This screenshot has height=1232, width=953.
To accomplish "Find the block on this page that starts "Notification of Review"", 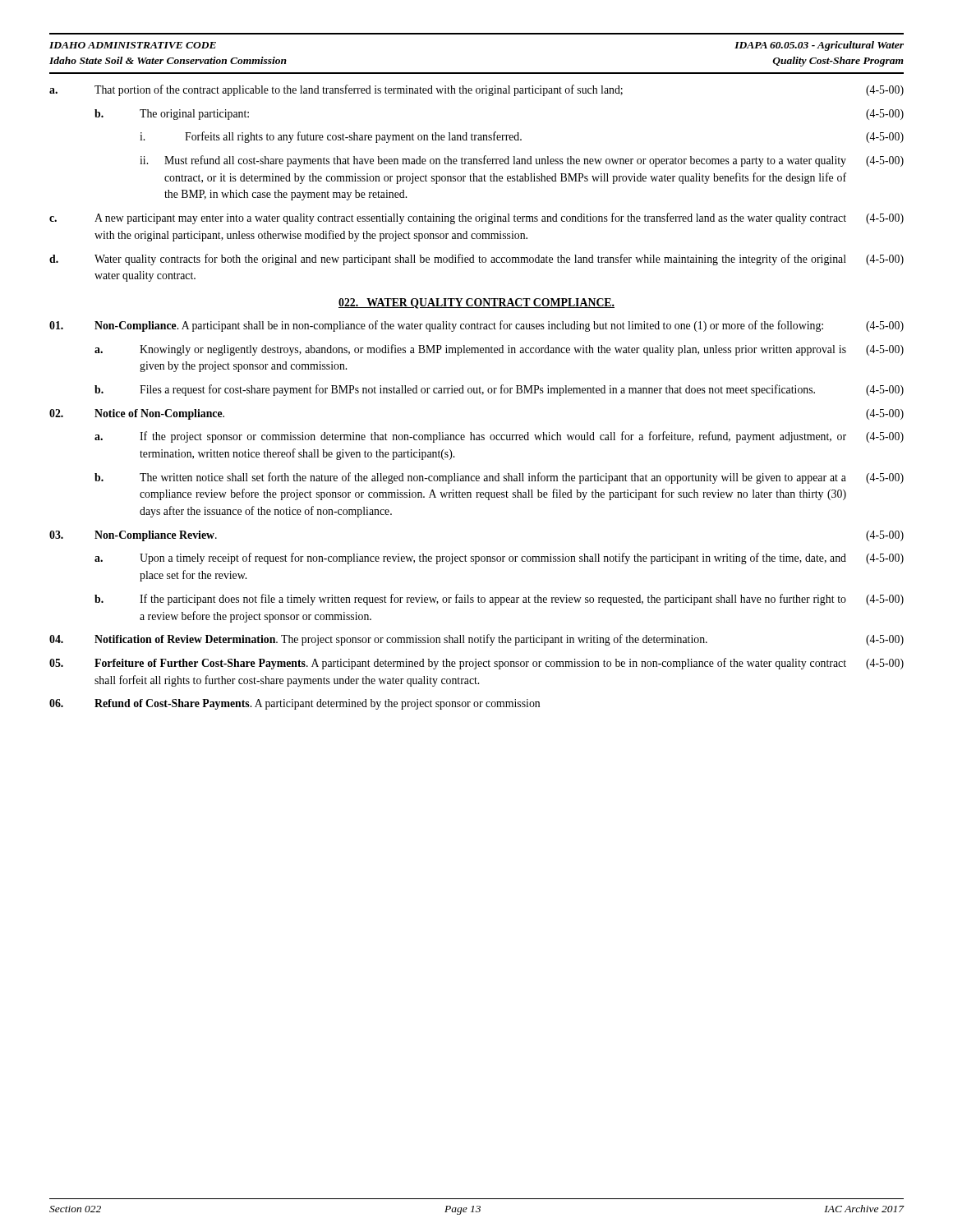I will pyautogui.click(x=476, y=640).
